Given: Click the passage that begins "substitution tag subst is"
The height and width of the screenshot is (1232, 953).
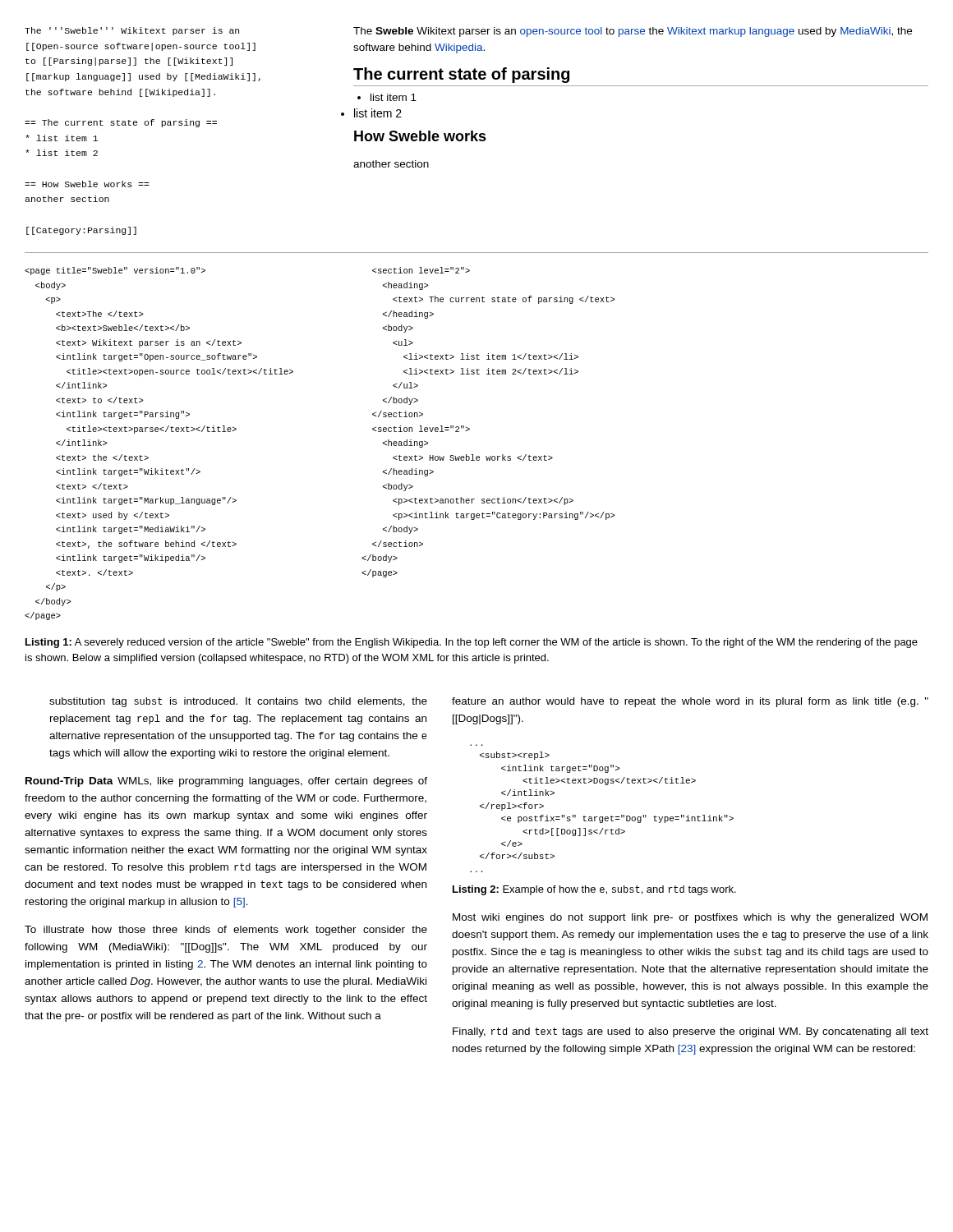Looking at the screenshot, I should pos(238,728).
